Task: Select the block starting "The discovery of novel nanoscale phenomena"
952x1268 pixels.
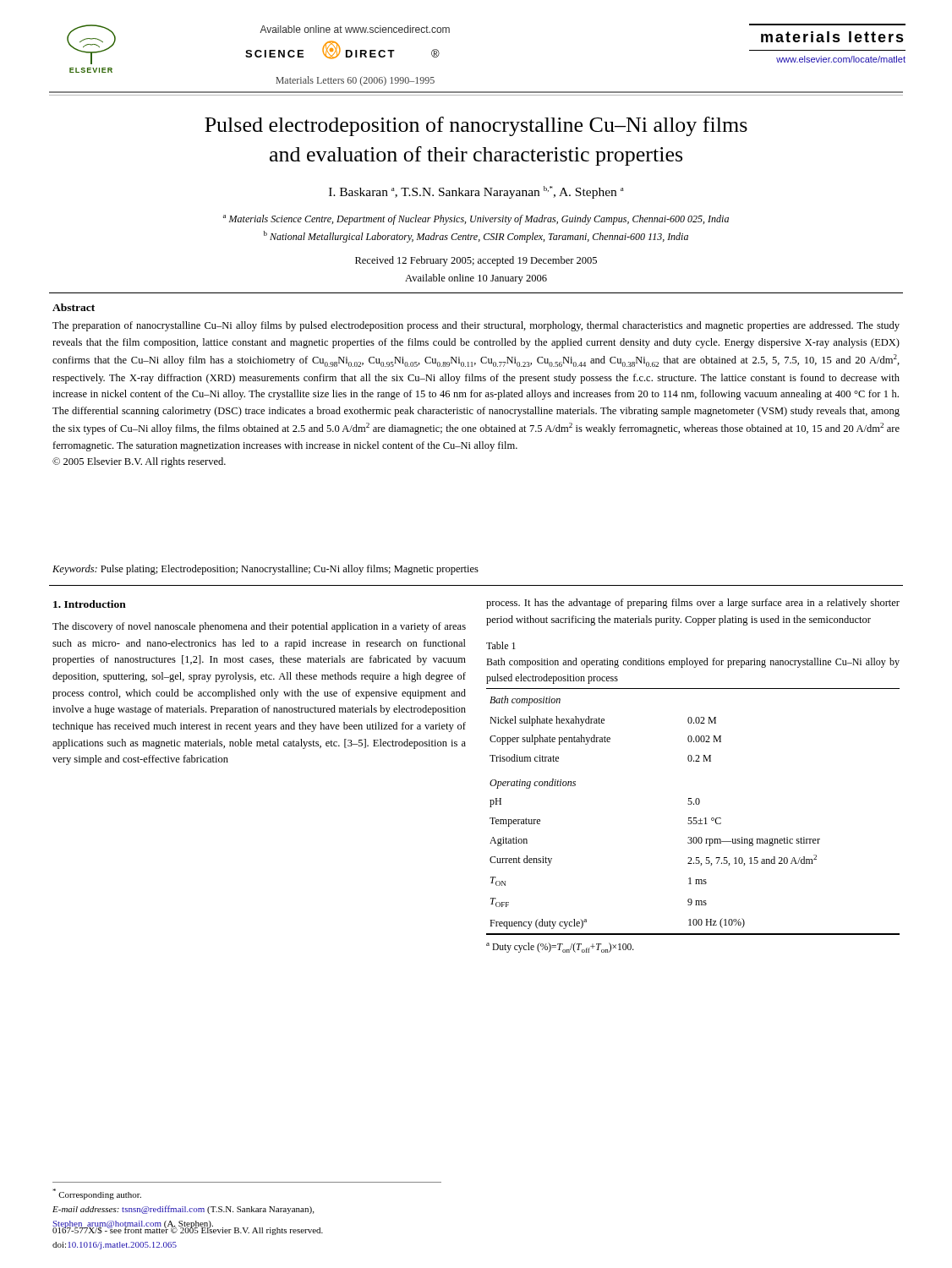Action: pyautogui.click(x=259, y=693)
